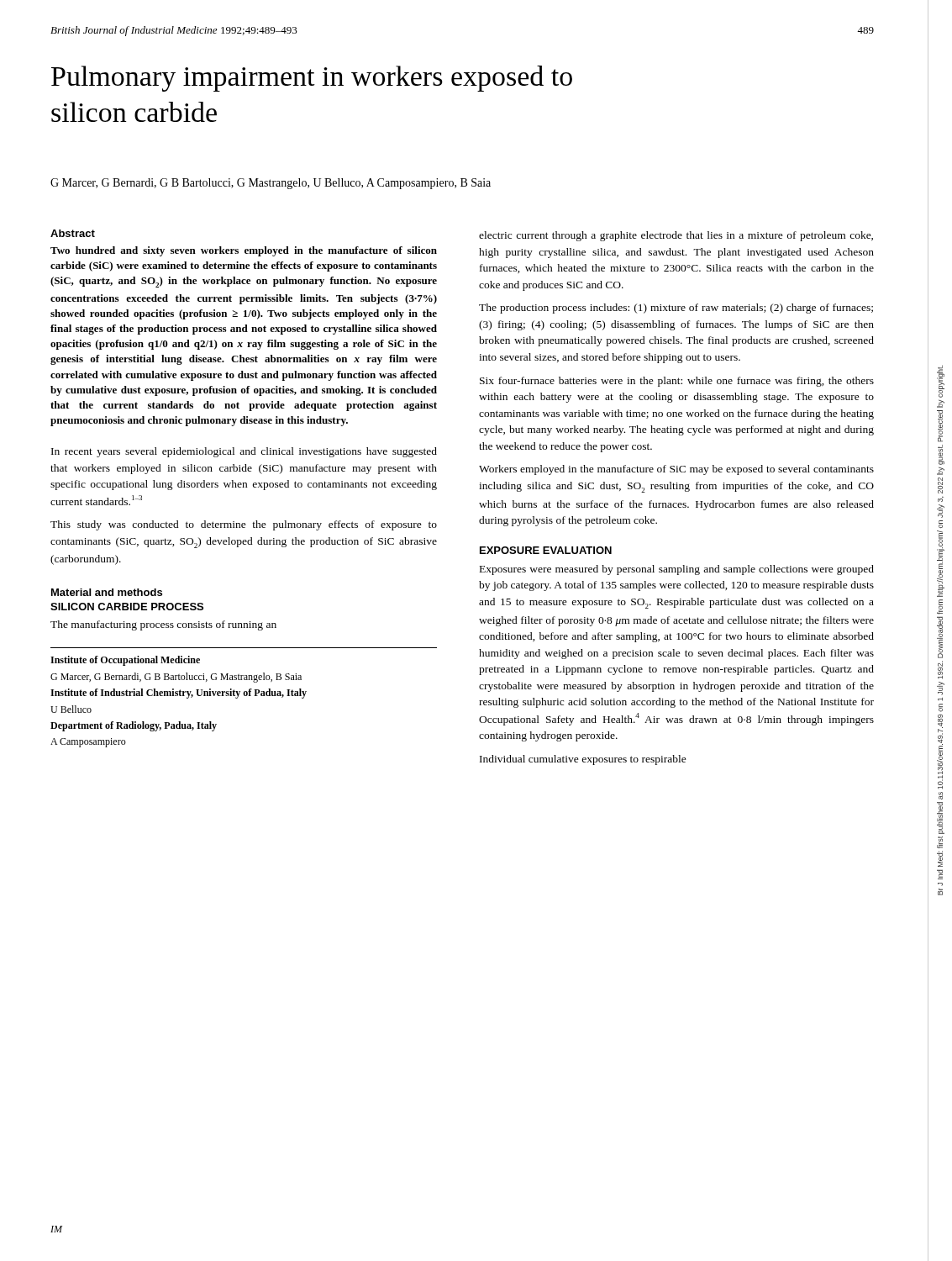Navigate to the text block starting "electric current through a graphite"
The image size is (952, 1261).
pyautogui.click(x=676, y=378)
